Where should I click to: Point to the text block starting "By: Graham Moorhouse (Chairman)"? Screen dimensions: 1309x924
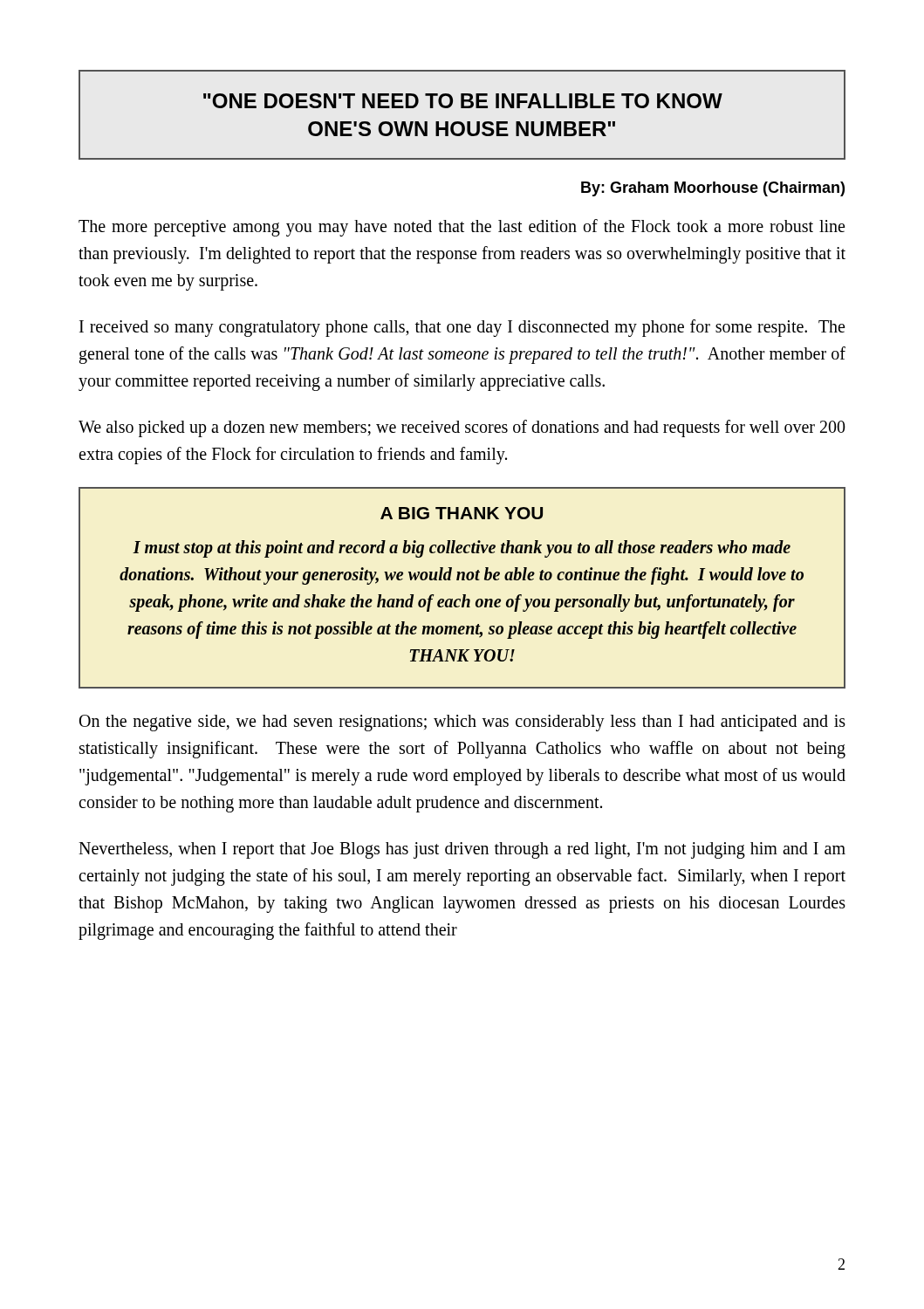tap(713, 187)
